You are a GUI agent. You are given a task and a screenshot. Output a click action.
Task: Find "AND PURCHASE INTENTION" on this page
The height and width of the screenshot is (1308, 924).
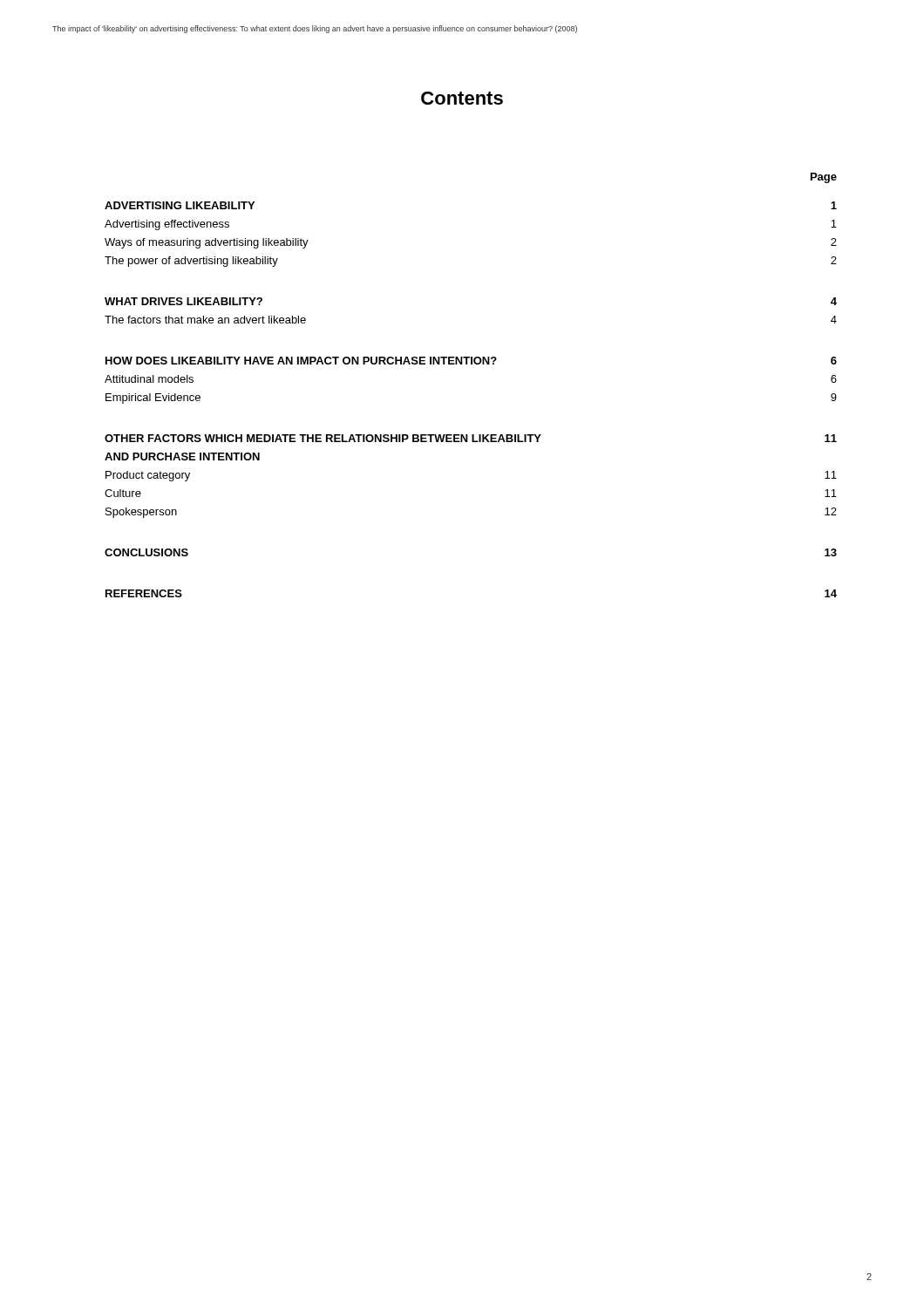(182, 456)
